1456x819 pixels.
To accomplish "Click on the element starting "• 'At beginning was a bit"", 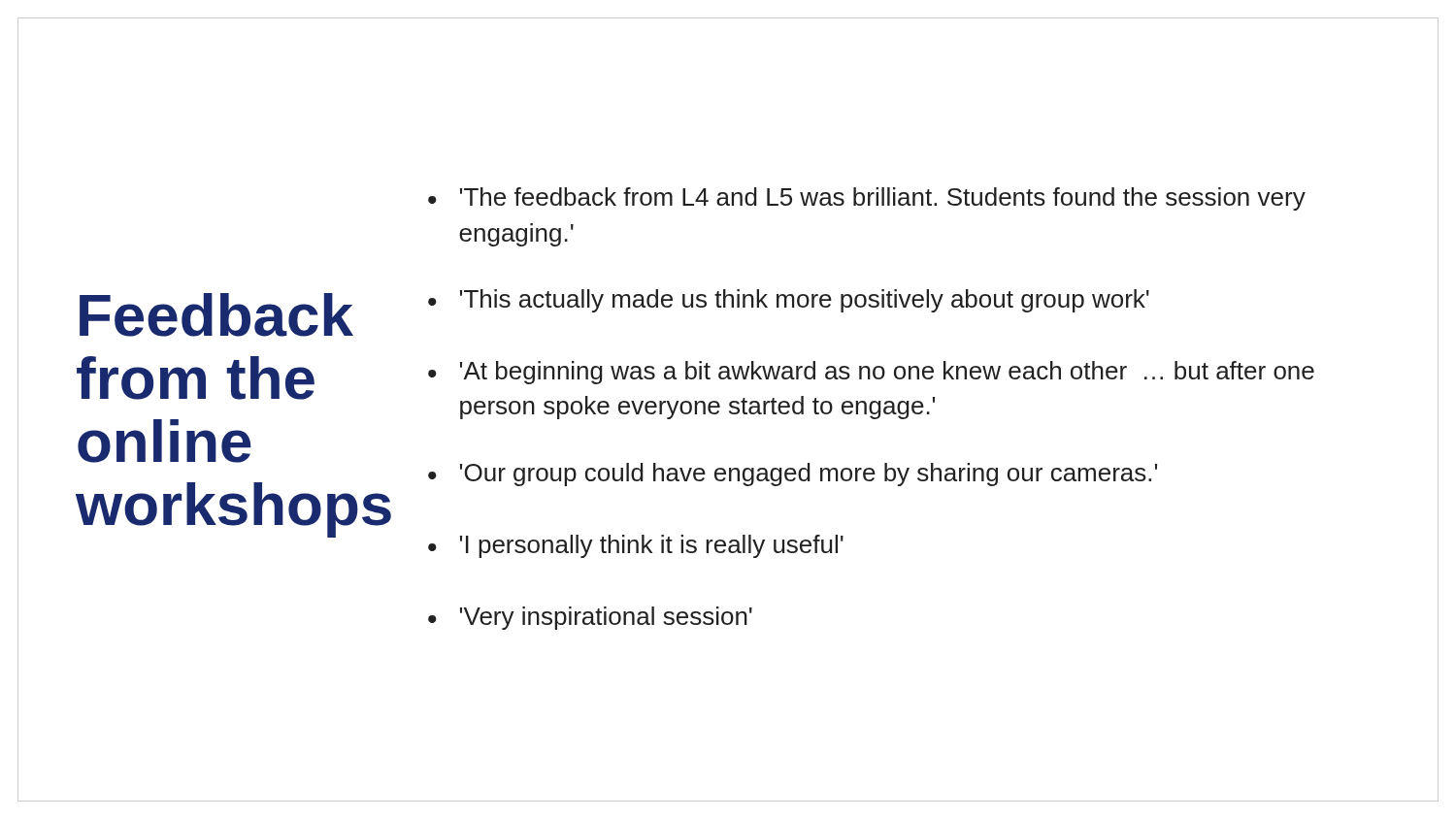I will (894, 389).
